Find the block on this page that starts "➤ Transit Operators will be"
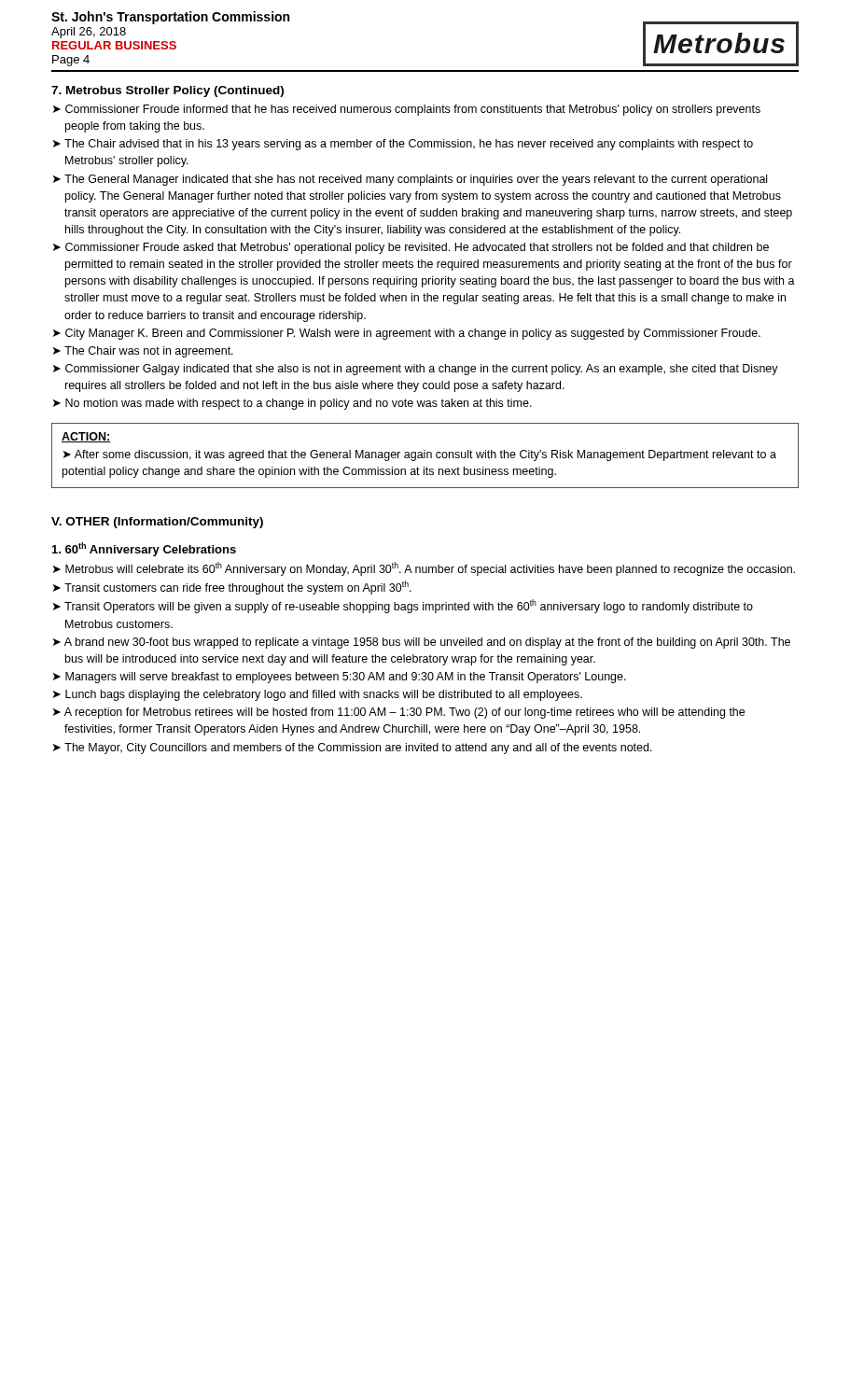Screen dimensions: 1400x850 pos(425,615)
